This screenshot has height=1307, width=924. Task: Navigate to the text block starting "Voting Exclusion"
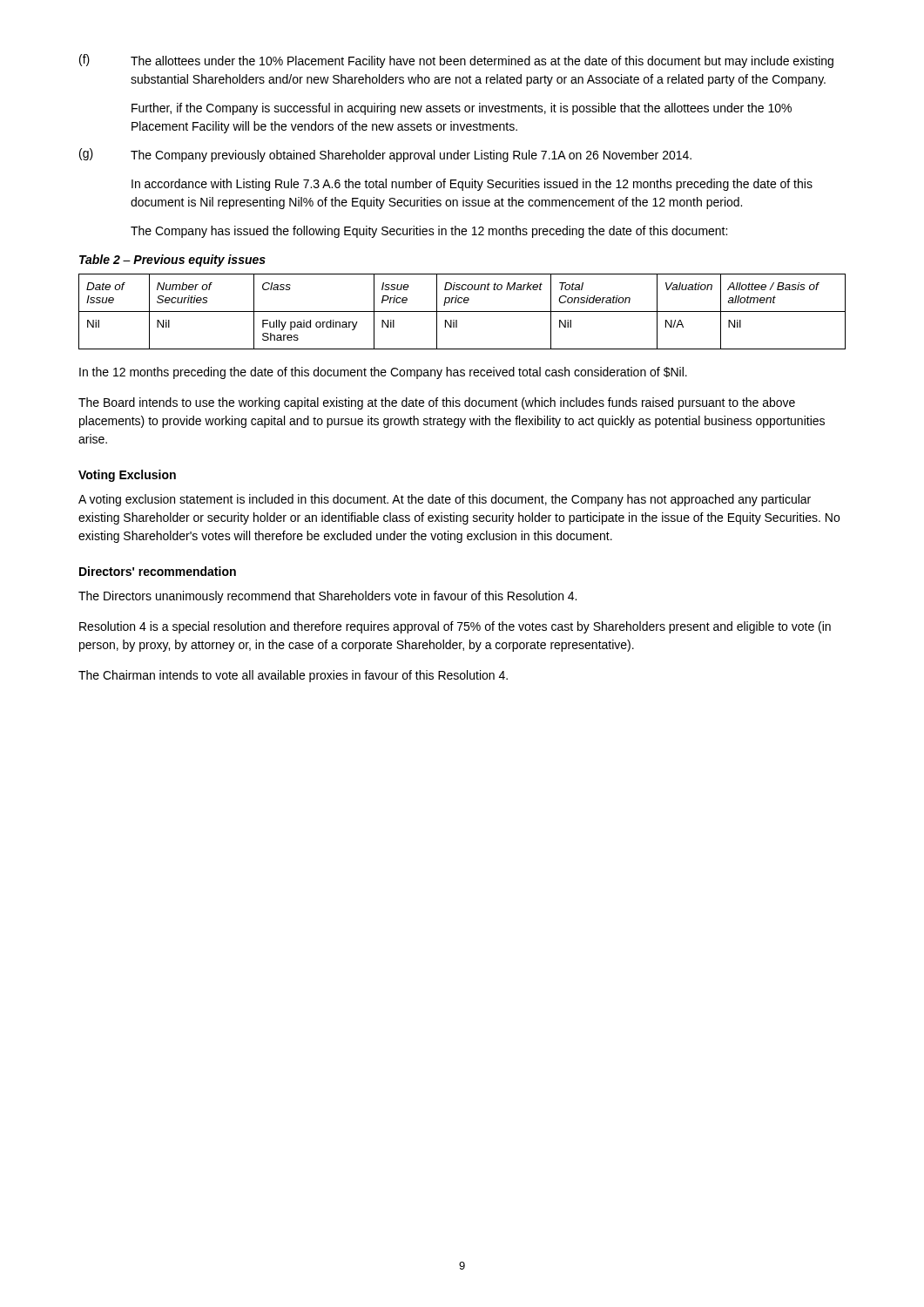click(x=127, y=475)
